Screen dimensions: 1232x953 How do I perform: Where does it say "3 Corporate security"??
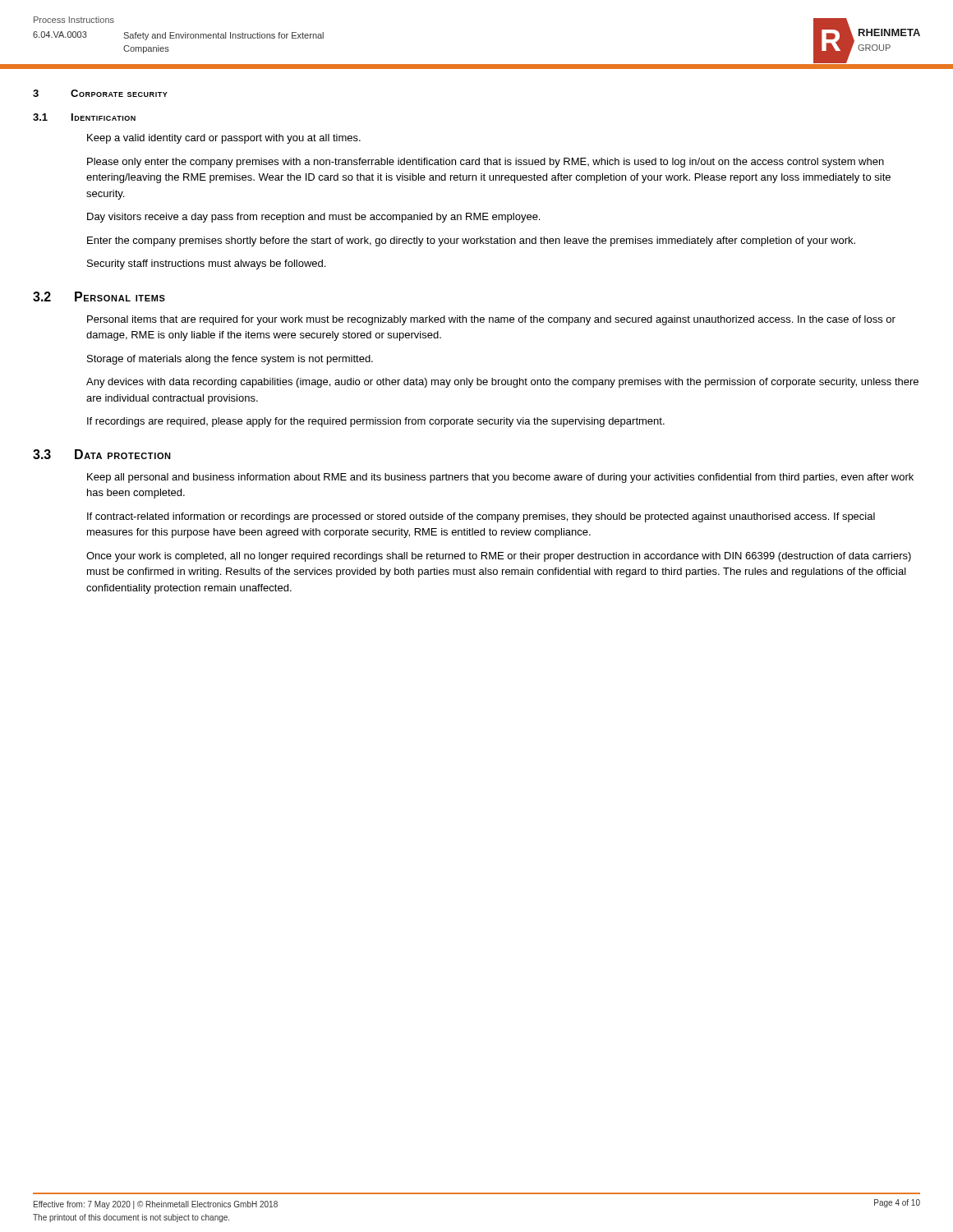coord(100,93)
